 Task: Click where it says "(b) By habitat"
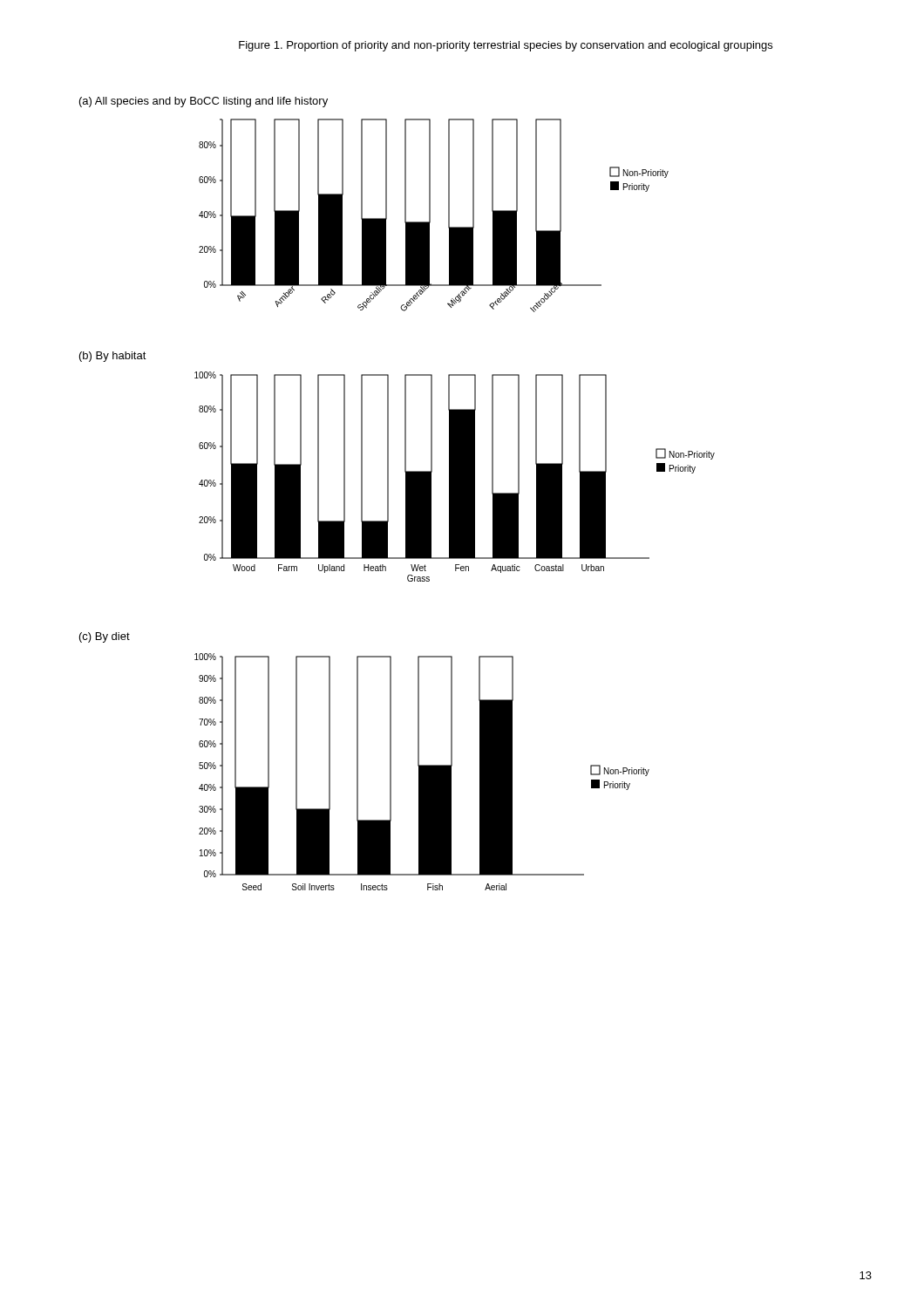tap(112, 355)
